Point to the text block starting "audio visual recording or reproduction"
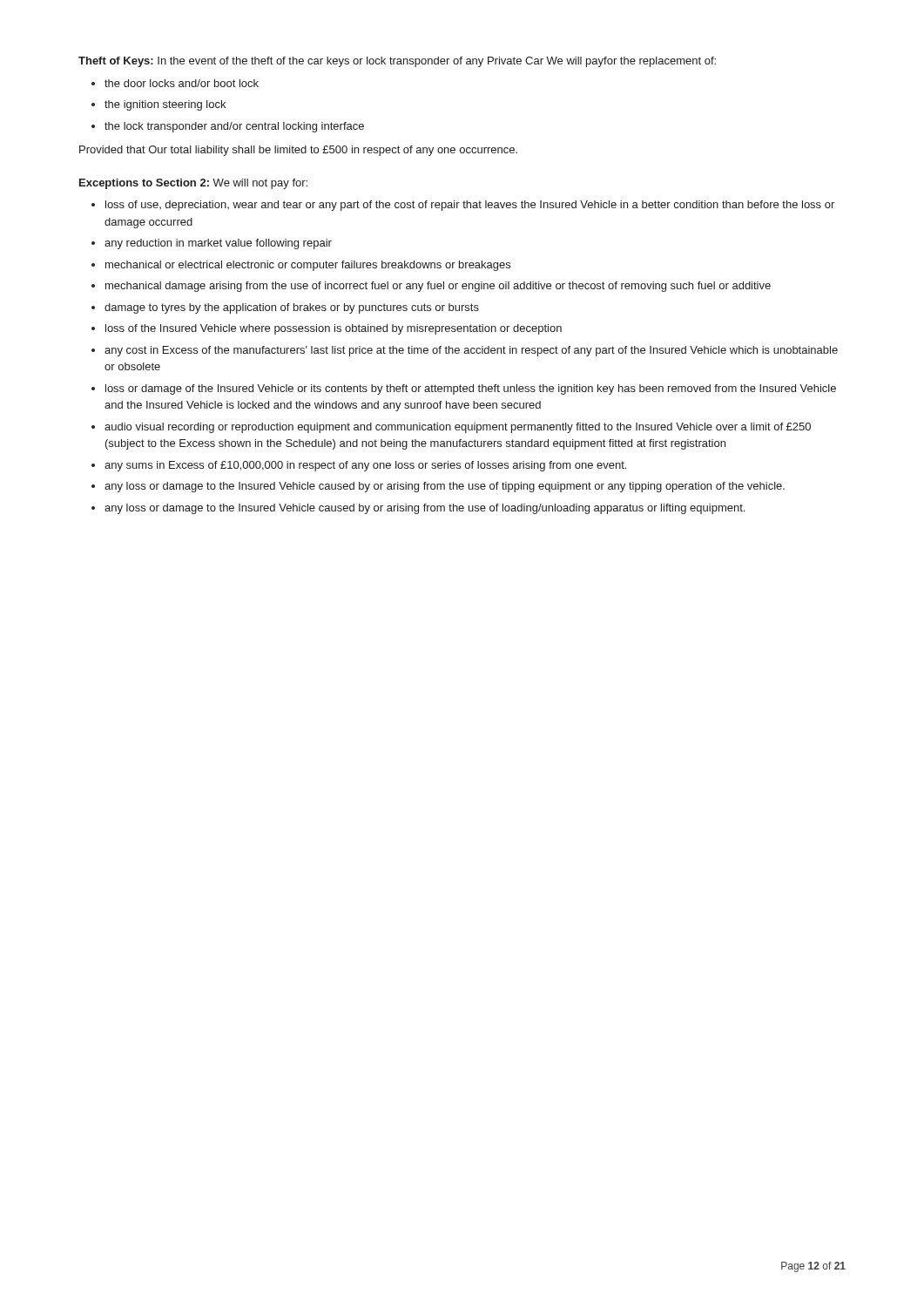 [458, 435]
